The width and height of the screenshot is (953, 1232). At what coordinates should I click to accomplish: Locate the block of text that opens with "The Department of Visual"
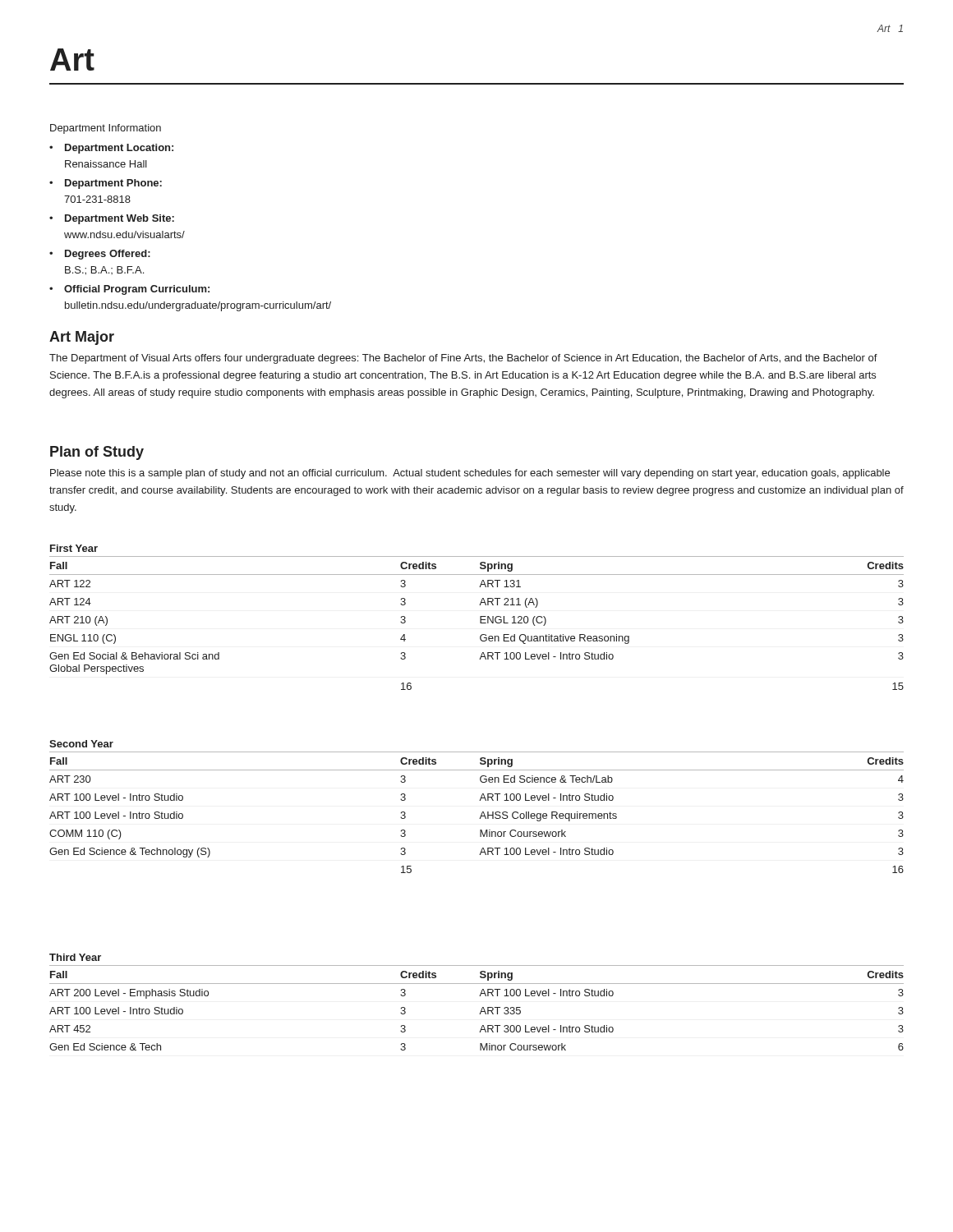point(463,375)
